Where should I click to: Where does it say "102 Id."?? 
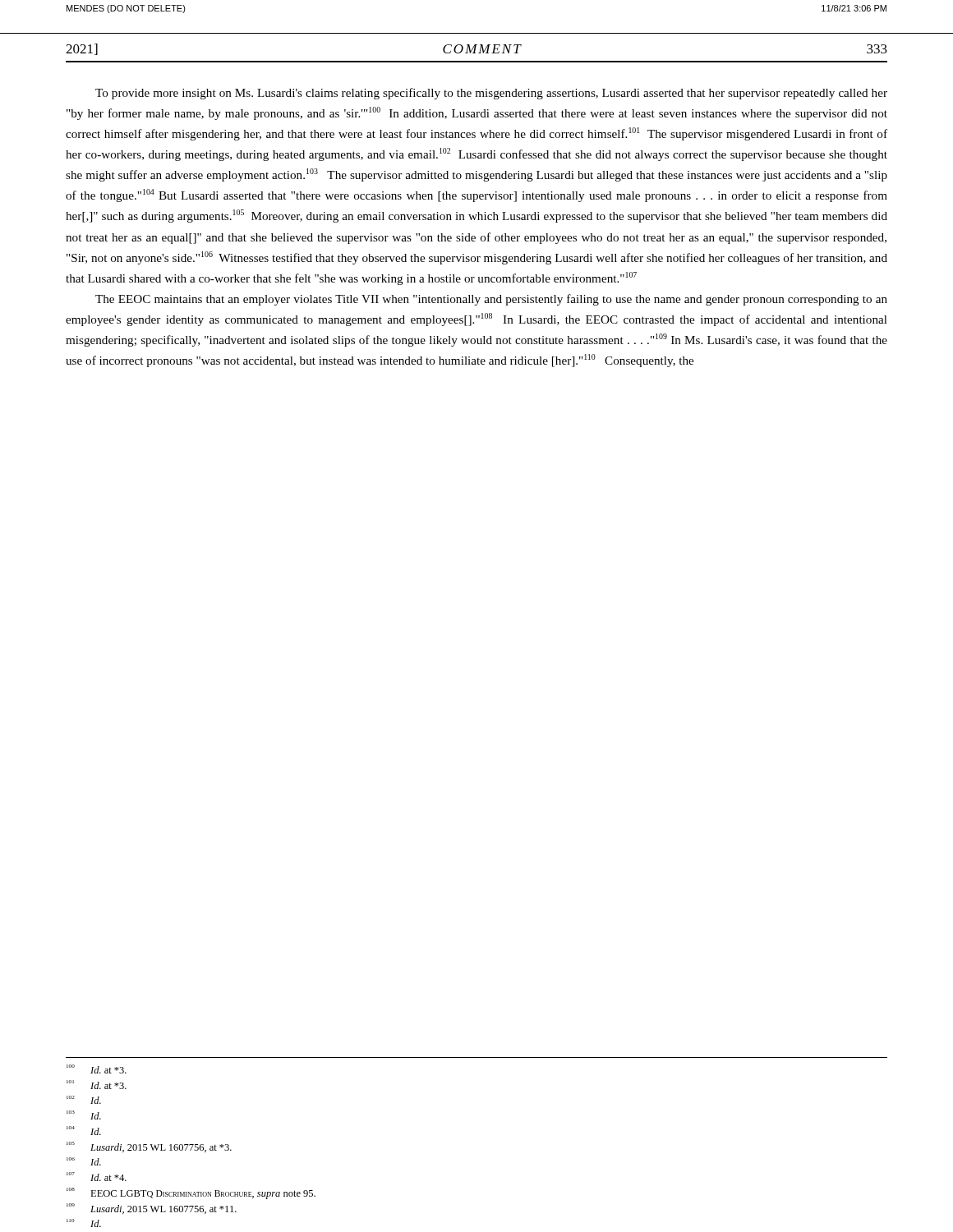click(96, 1099)
